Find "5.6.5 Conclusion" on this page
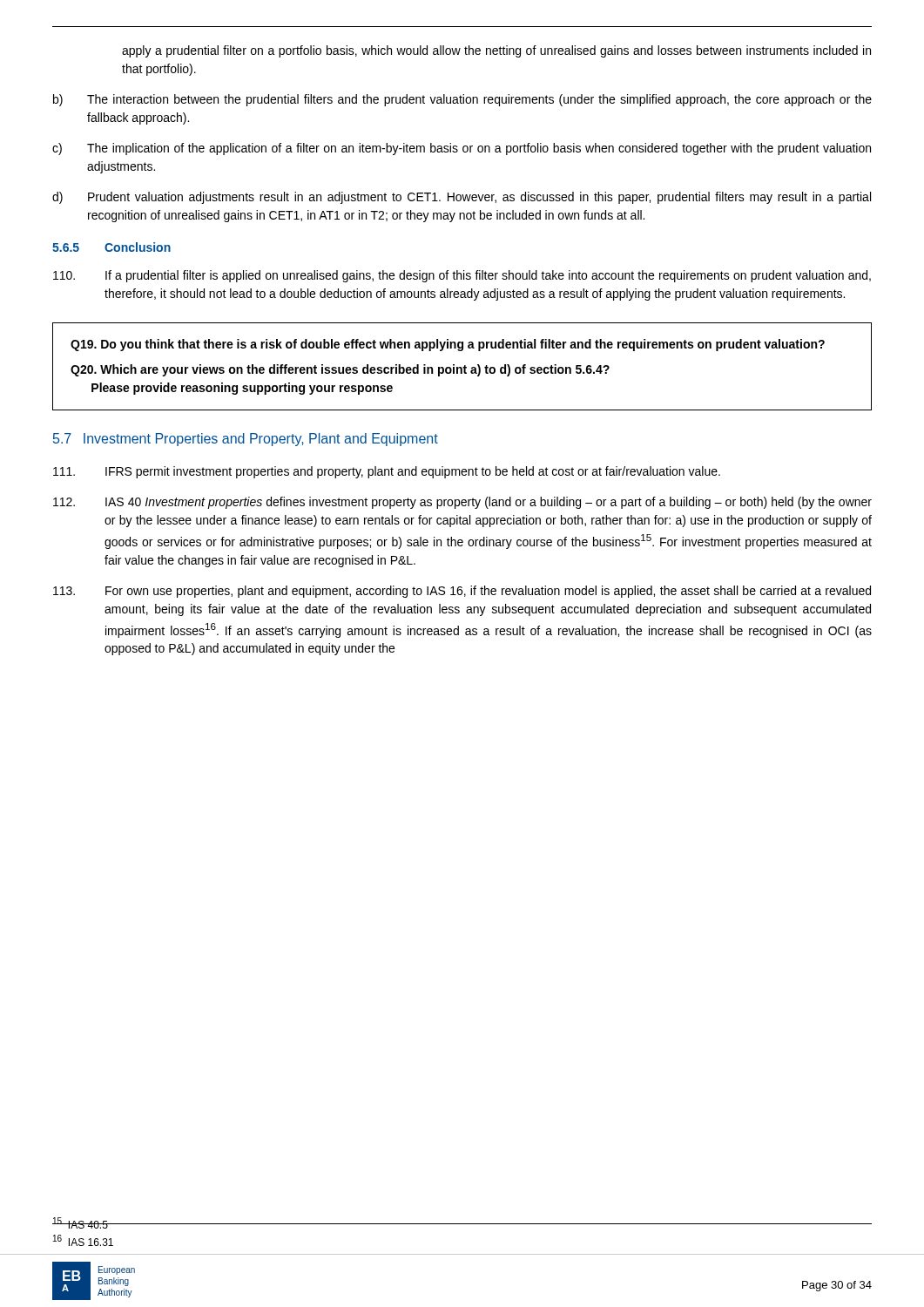The width and height of the screenshot is (924, 1307). [x=111, y=247]
